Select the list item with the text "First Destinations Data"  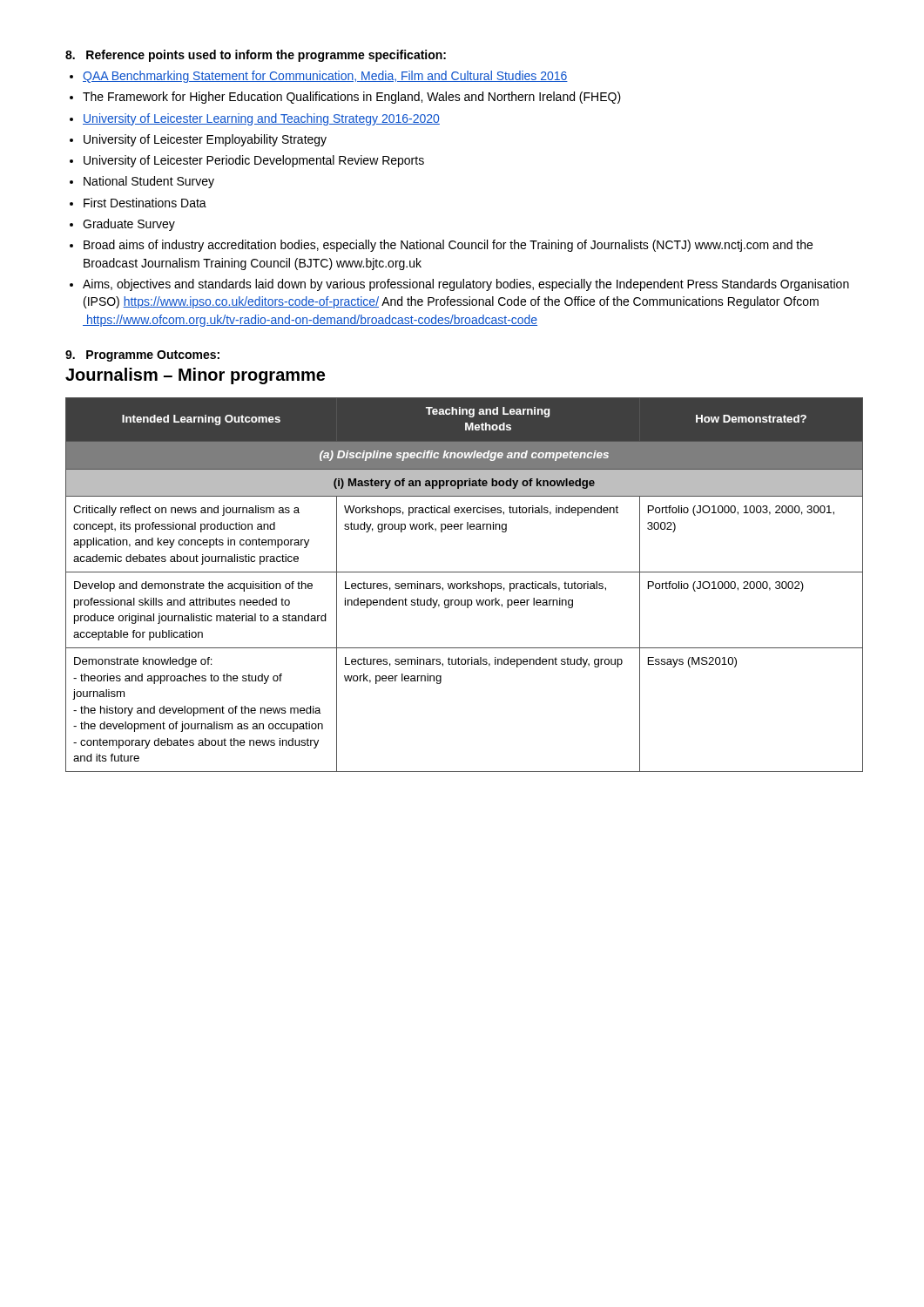(x=144, y=203)
